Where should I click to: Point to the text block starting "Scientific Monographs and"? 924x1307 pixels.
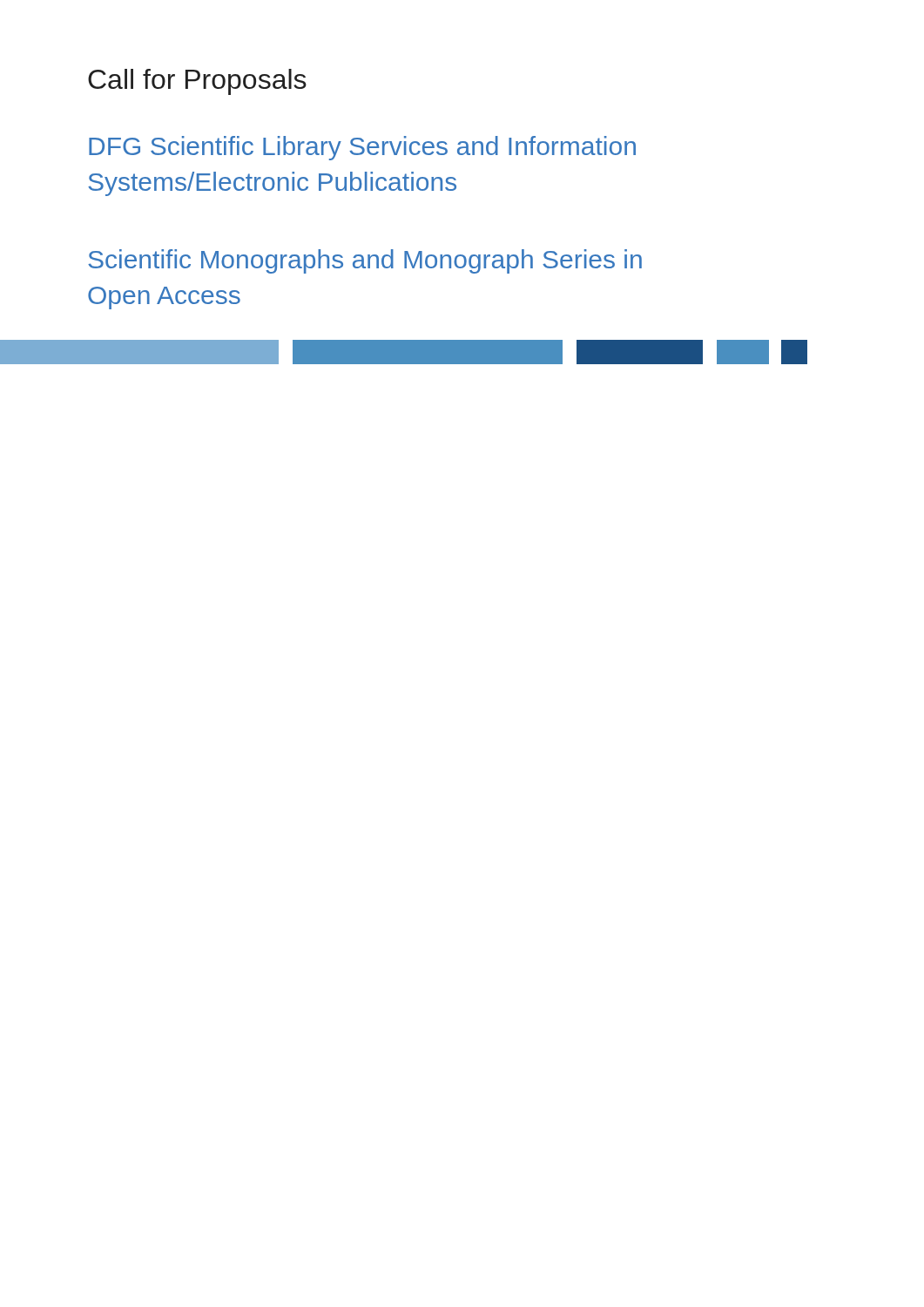(365, 277)
